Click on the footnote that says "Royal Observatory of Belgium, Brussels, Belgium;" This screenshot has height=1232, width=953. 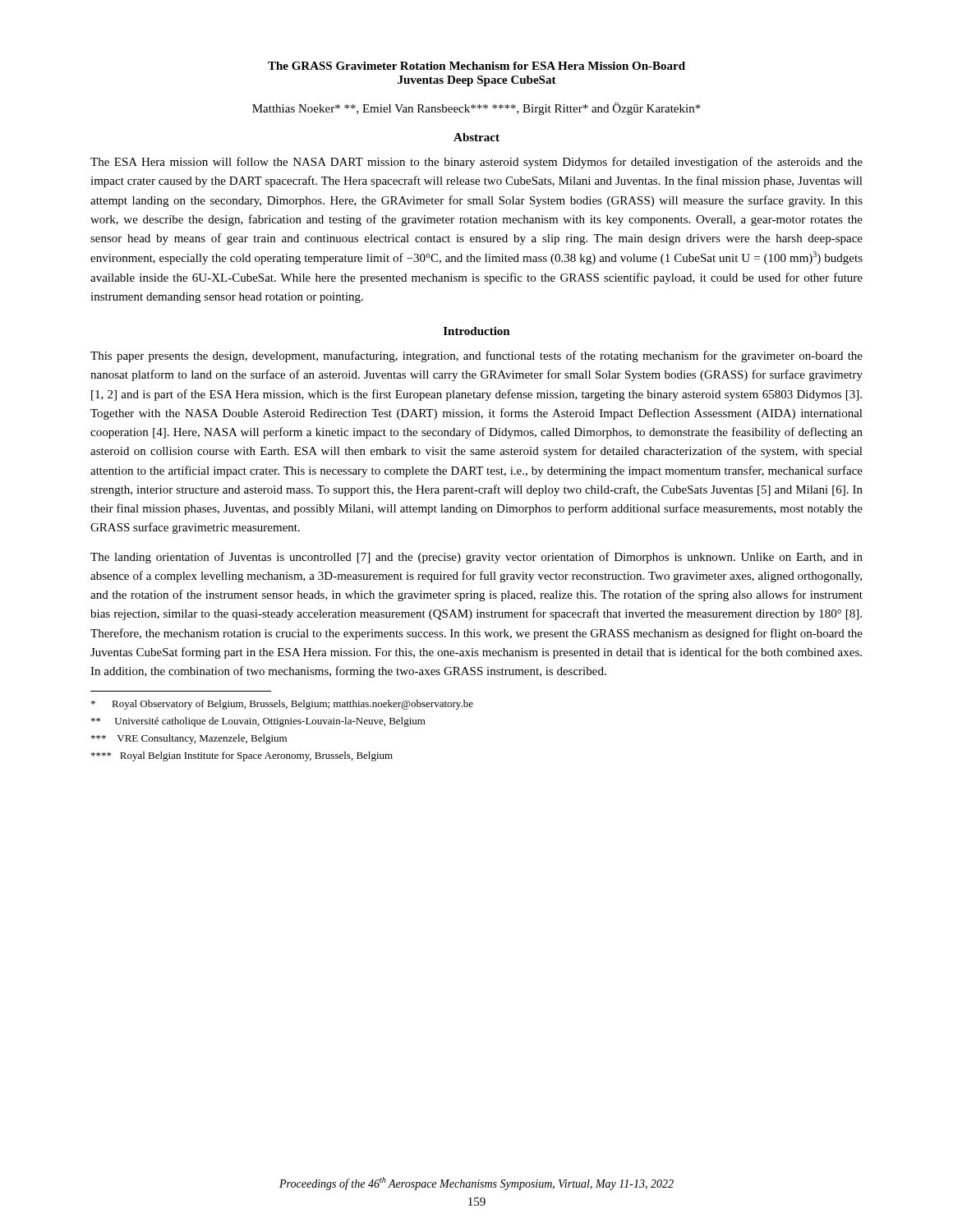282,704
